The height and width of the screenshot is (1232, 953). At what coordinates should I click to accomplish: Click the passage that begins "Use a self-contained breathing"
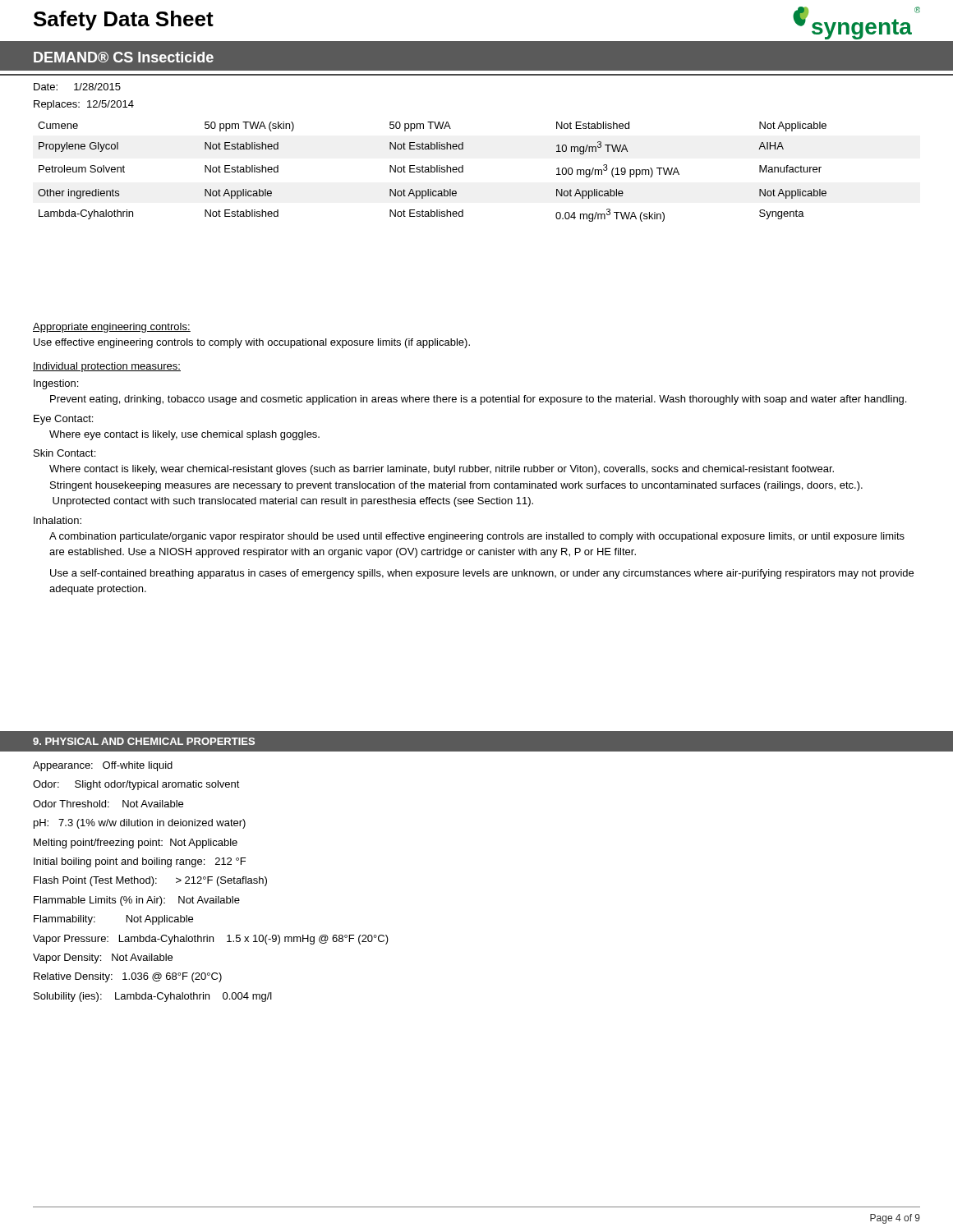(482, 581)
